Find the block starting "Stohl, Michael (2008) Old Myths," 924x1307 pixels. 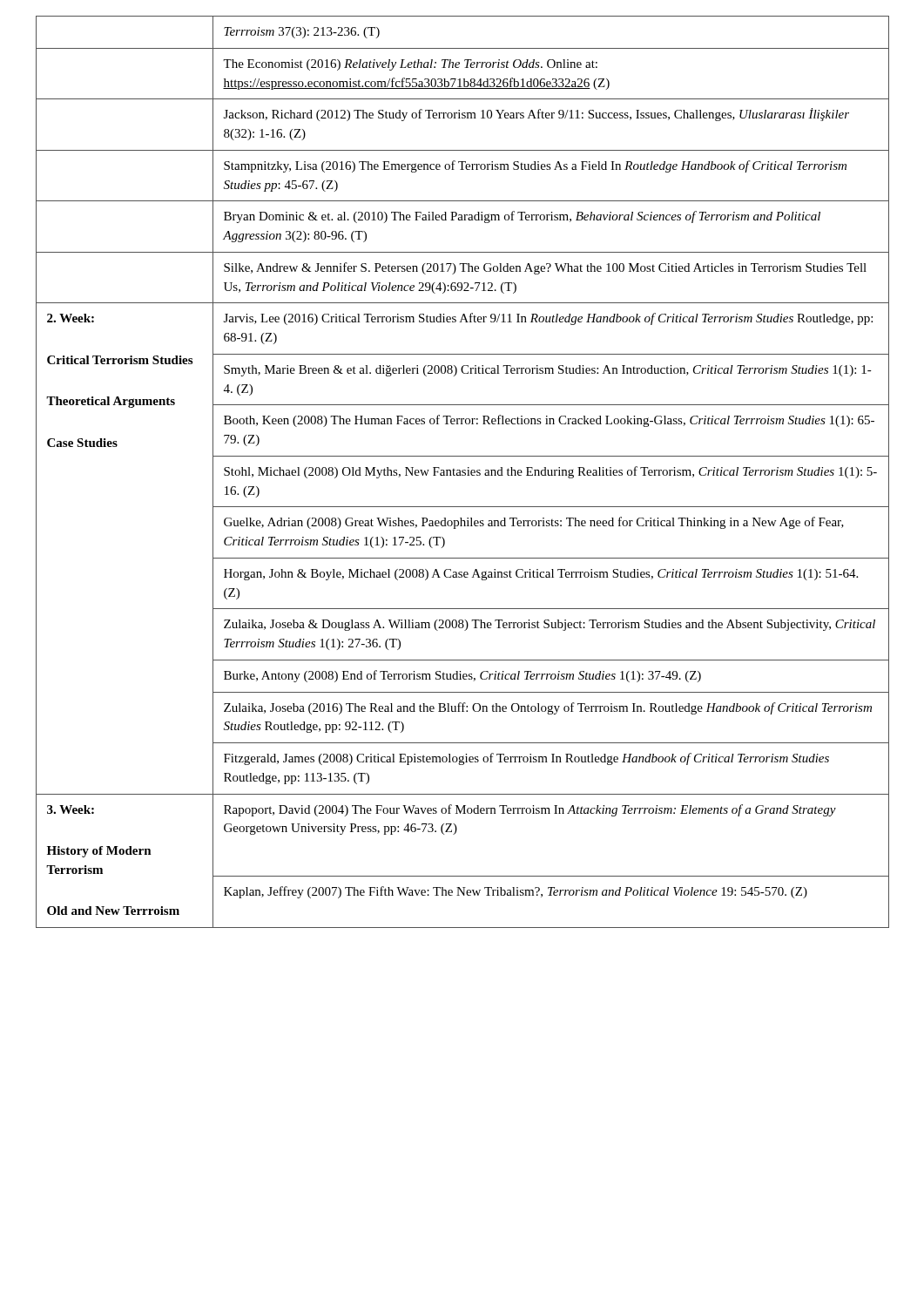click(x=550, y=481)
